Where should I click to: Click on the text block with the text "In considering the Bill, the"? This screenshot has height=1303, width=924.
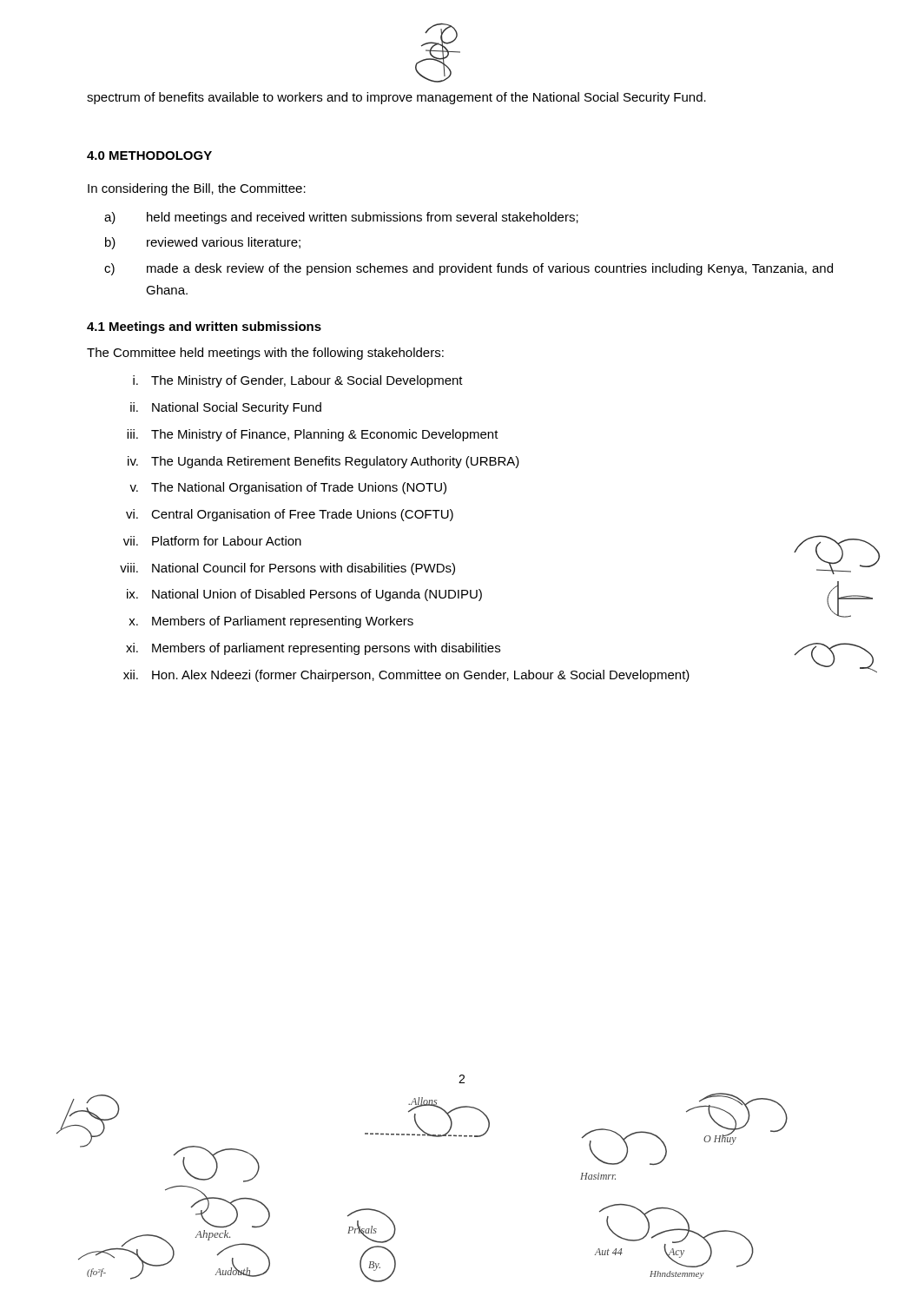click(197, 188)
